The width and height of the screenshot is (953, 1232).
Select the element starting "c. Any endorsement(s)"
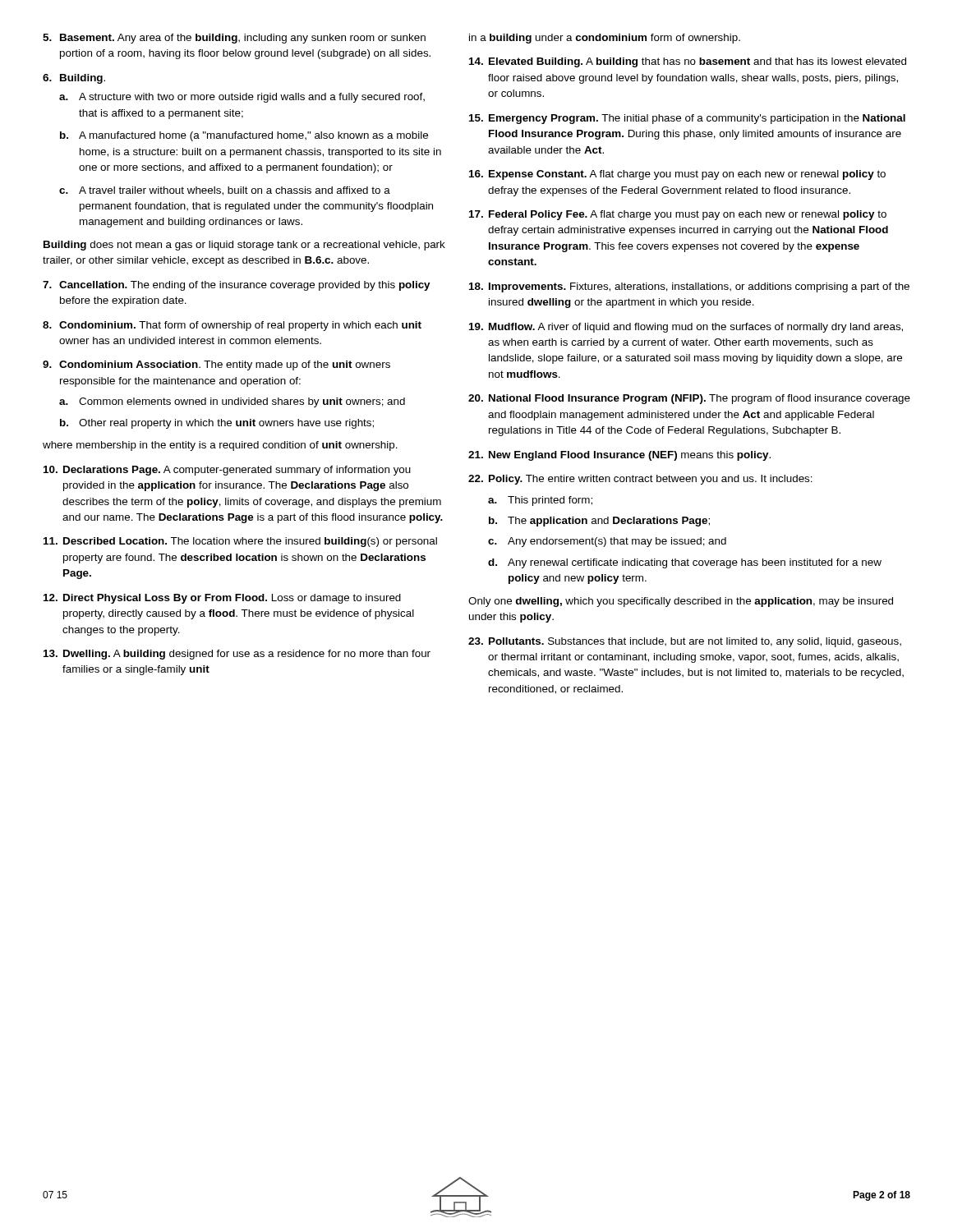tap(699, 541)
